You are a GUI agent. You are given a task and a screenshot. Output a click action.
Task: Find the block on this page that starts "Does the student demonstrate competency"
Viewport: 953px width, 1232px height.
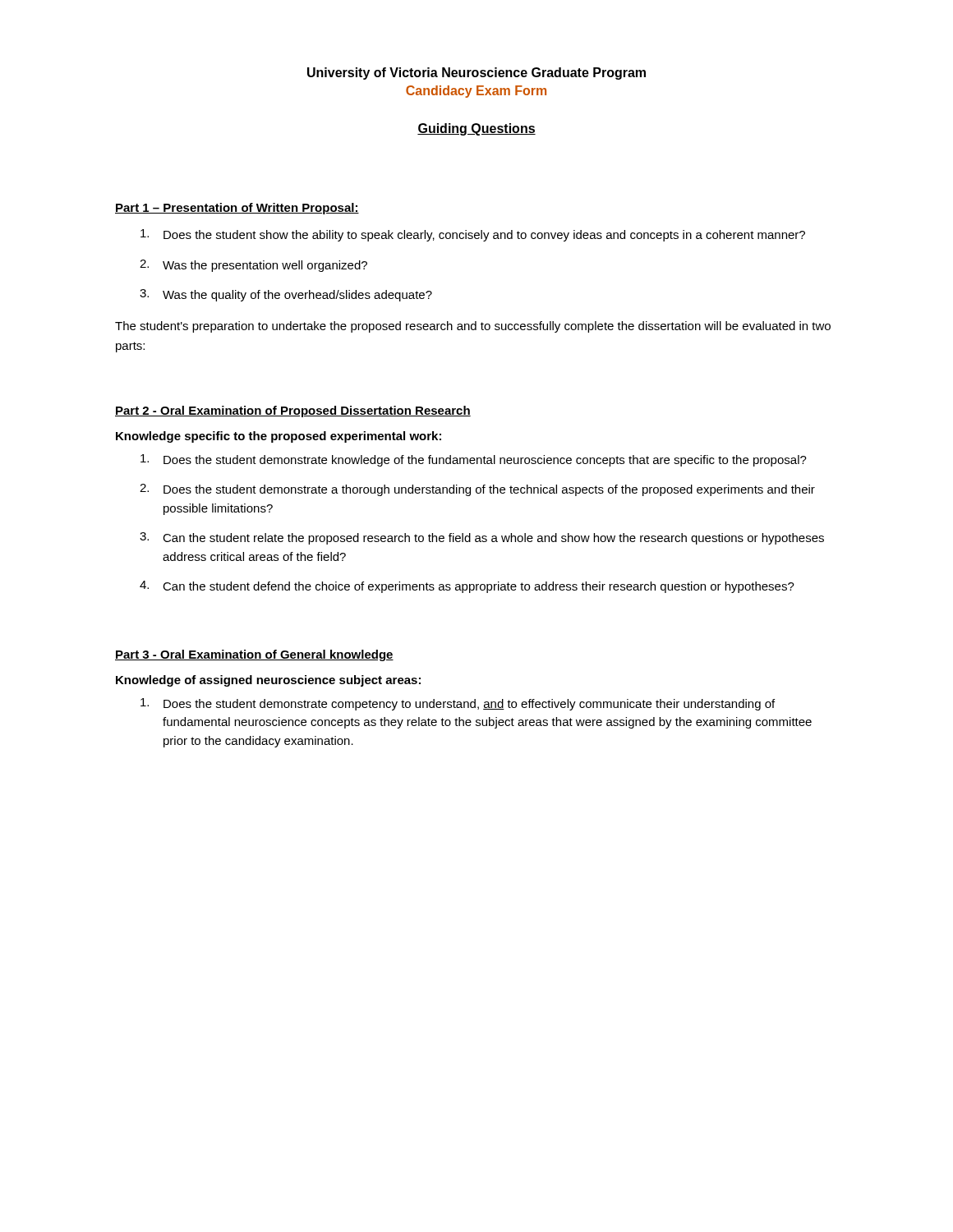pyautogui.click(x=489, y=722)
